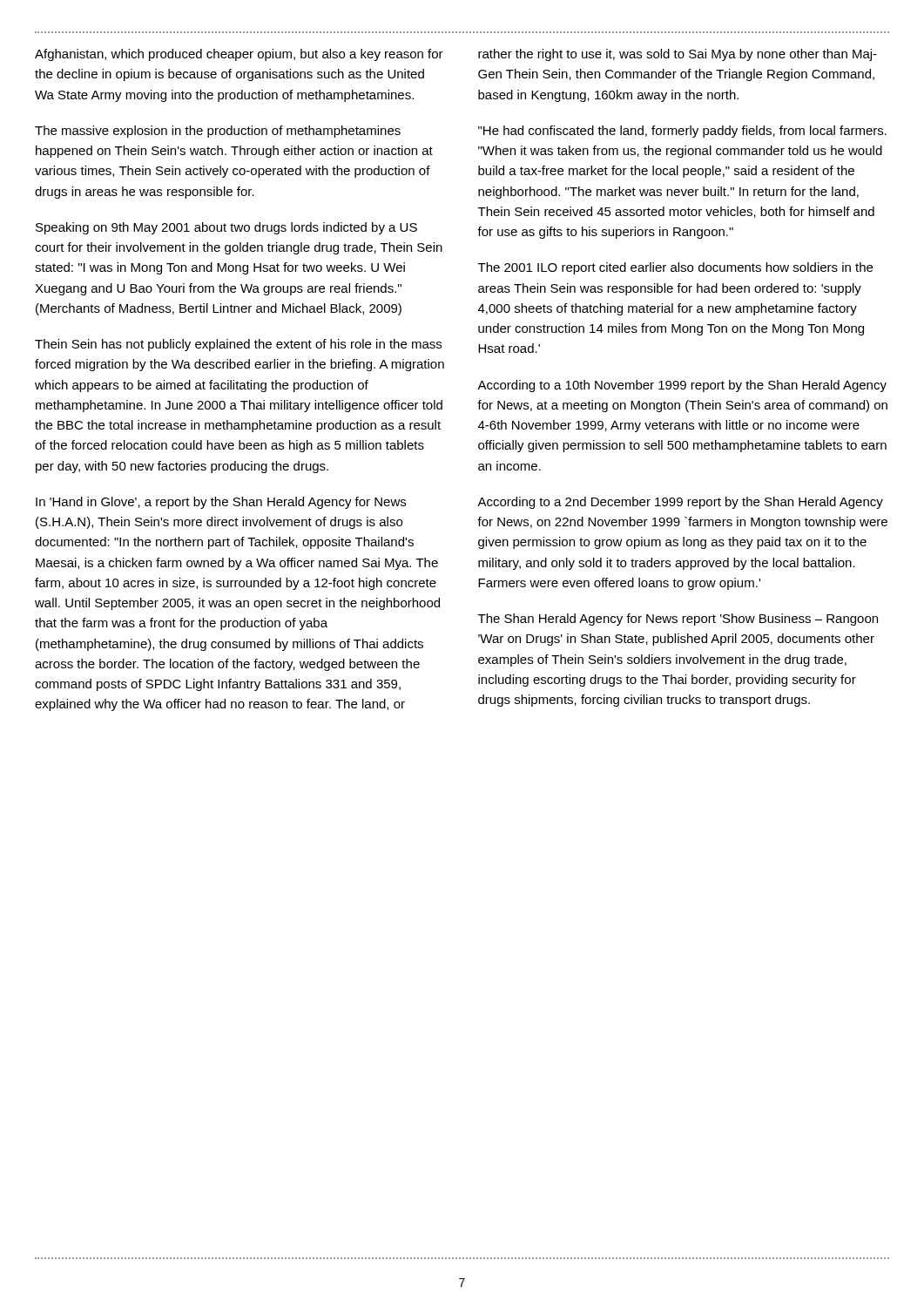
Task: Locate the element starting "Thein Sein has not"
Action: (240, 405)
